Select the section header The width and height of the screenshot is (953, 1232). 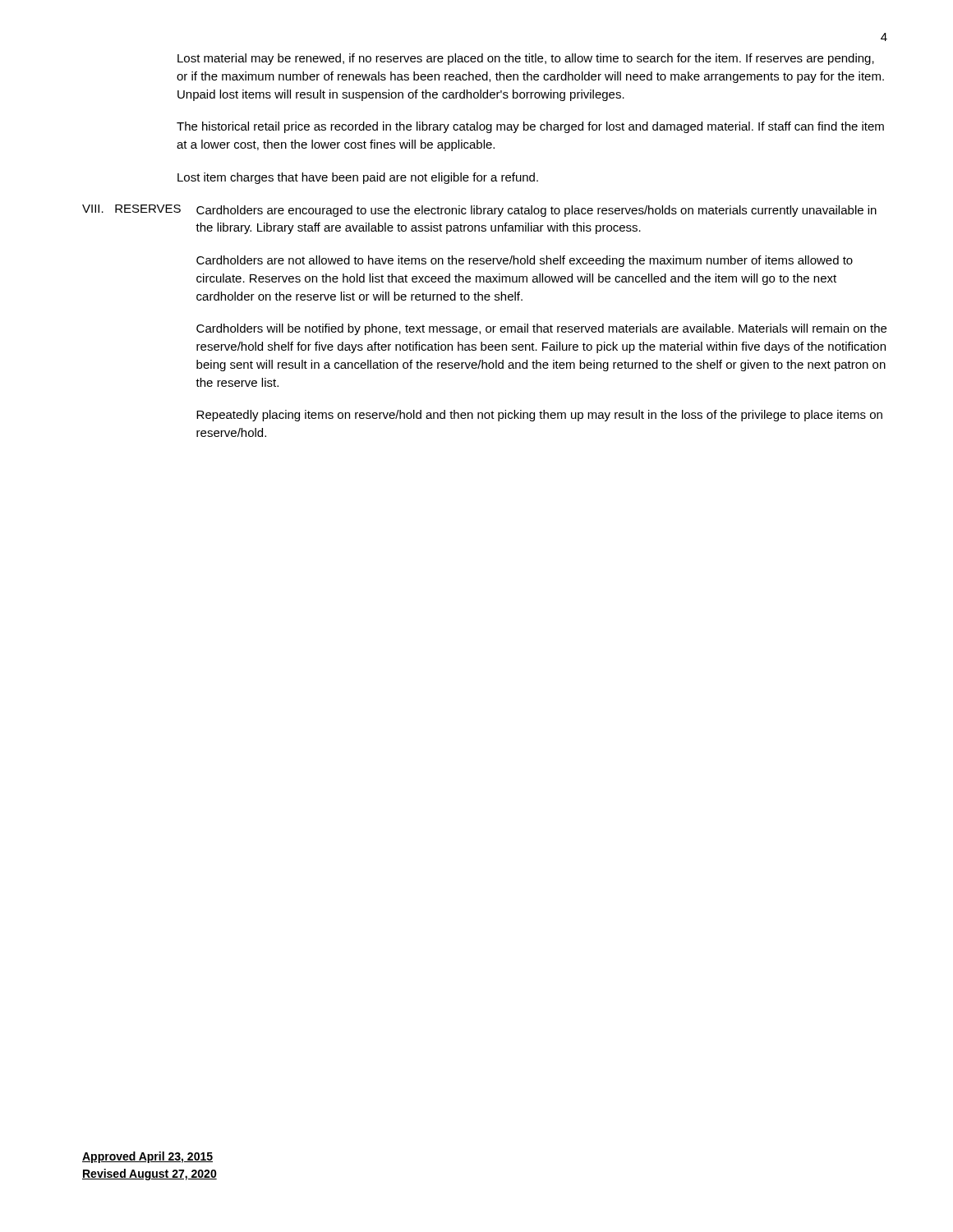pyautogui.click(x=132, y=208)
